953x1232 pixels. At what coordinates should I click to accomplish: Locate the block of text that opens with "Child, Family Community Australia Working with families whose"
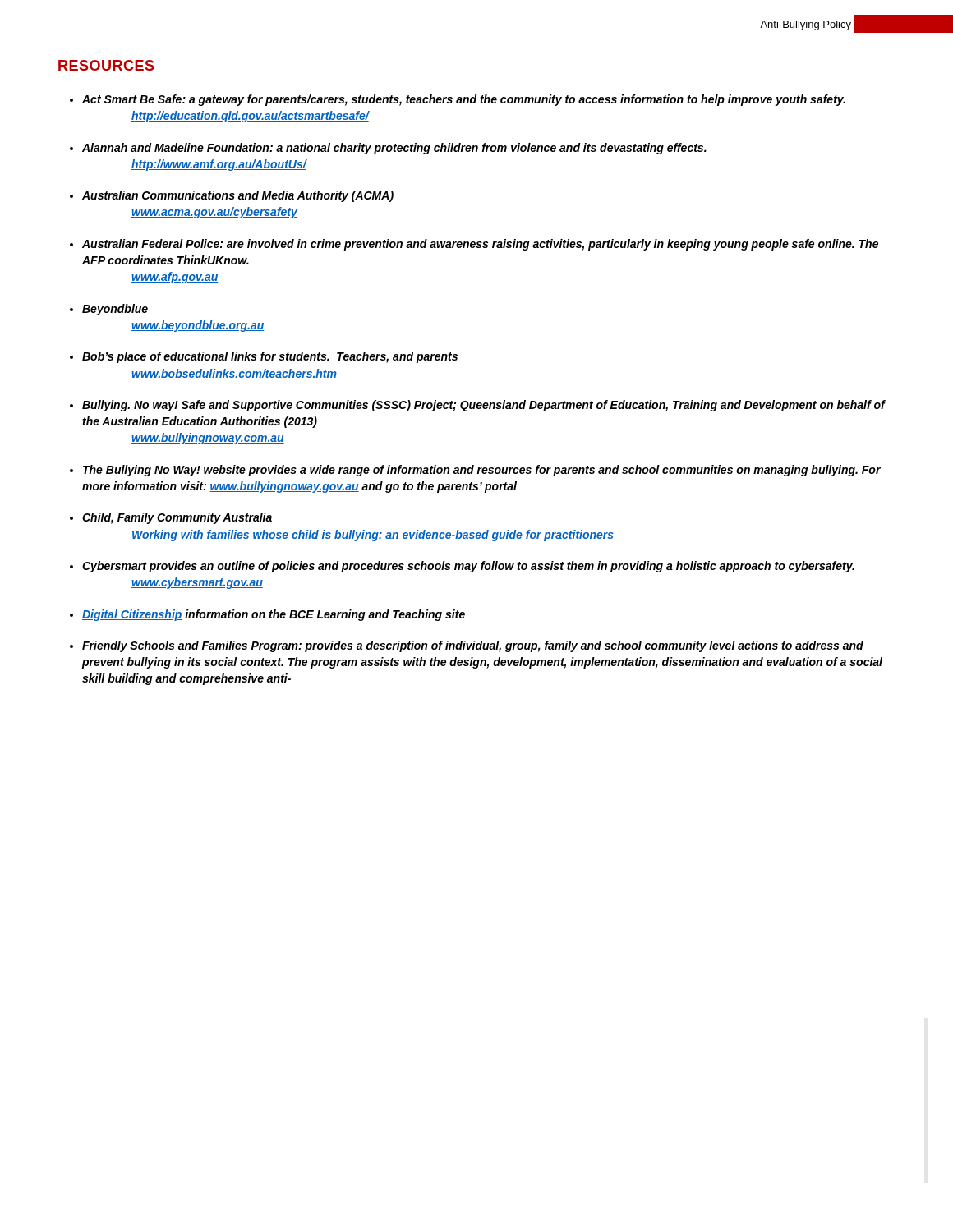click(493, 527)
